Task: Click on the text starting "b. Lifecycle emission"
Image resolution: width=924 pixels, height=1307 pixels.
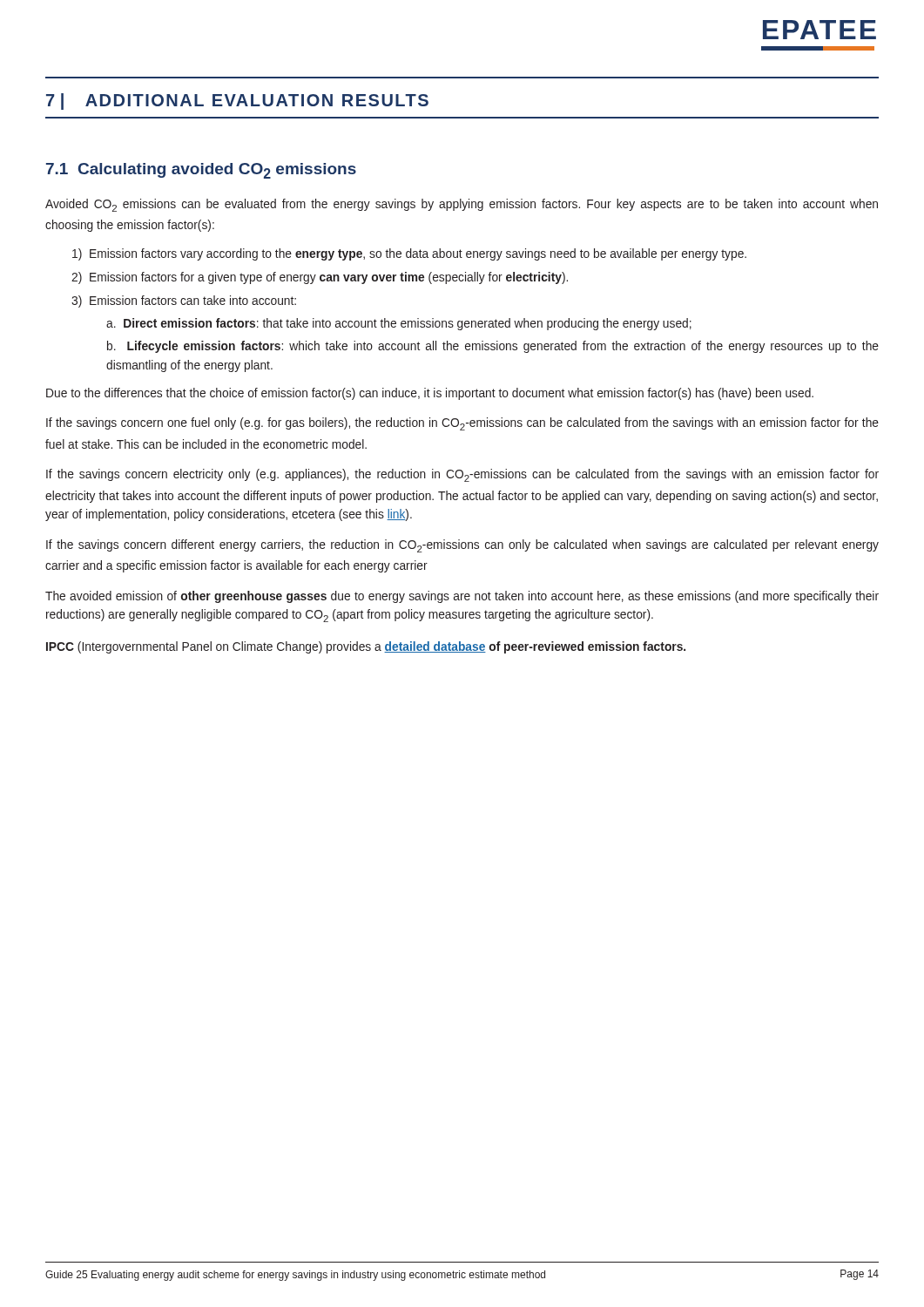Action: pos(492,356)
